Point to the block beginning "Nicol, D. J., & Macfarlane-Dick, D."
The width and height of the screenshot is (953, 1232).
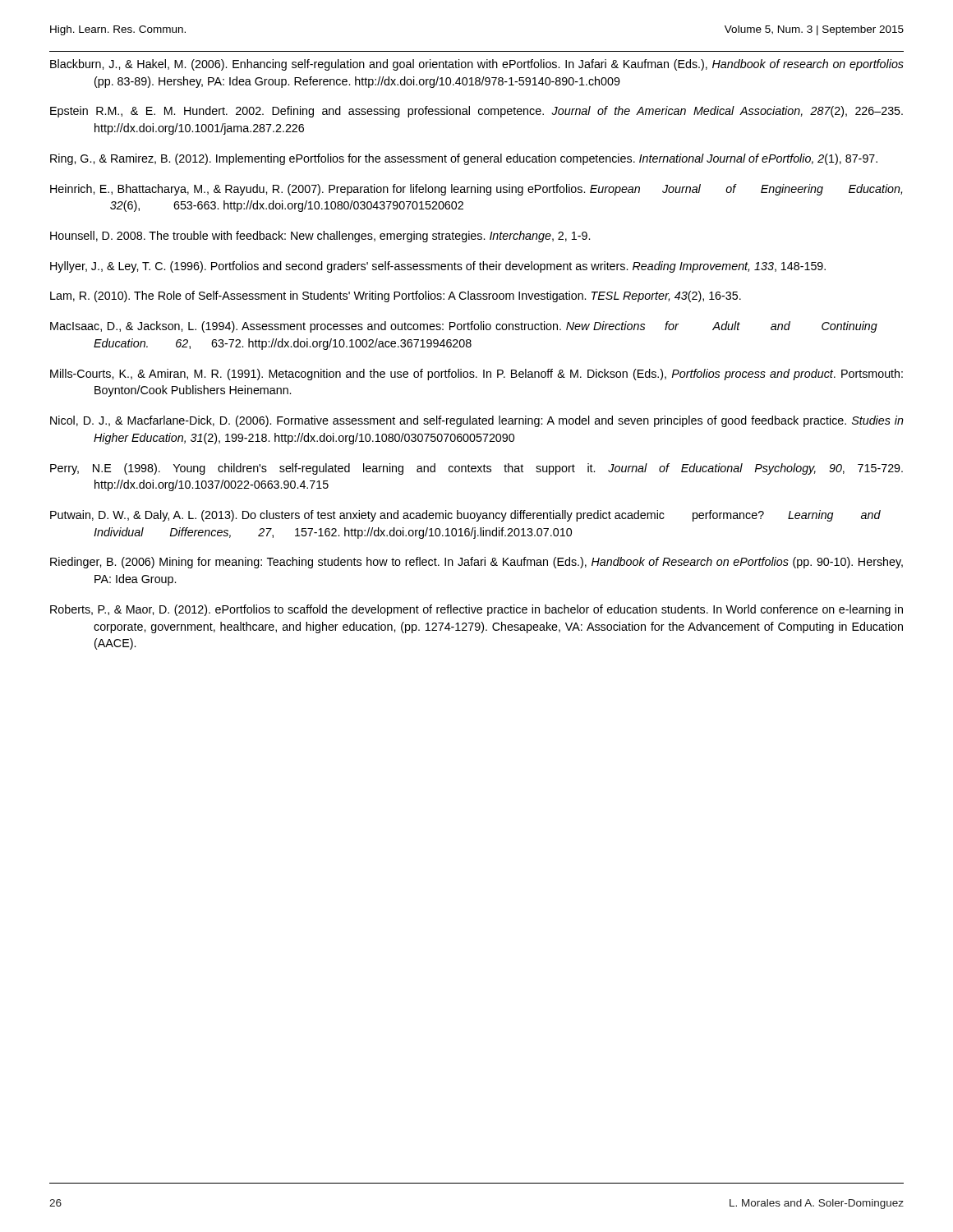[x=476, y=429]
